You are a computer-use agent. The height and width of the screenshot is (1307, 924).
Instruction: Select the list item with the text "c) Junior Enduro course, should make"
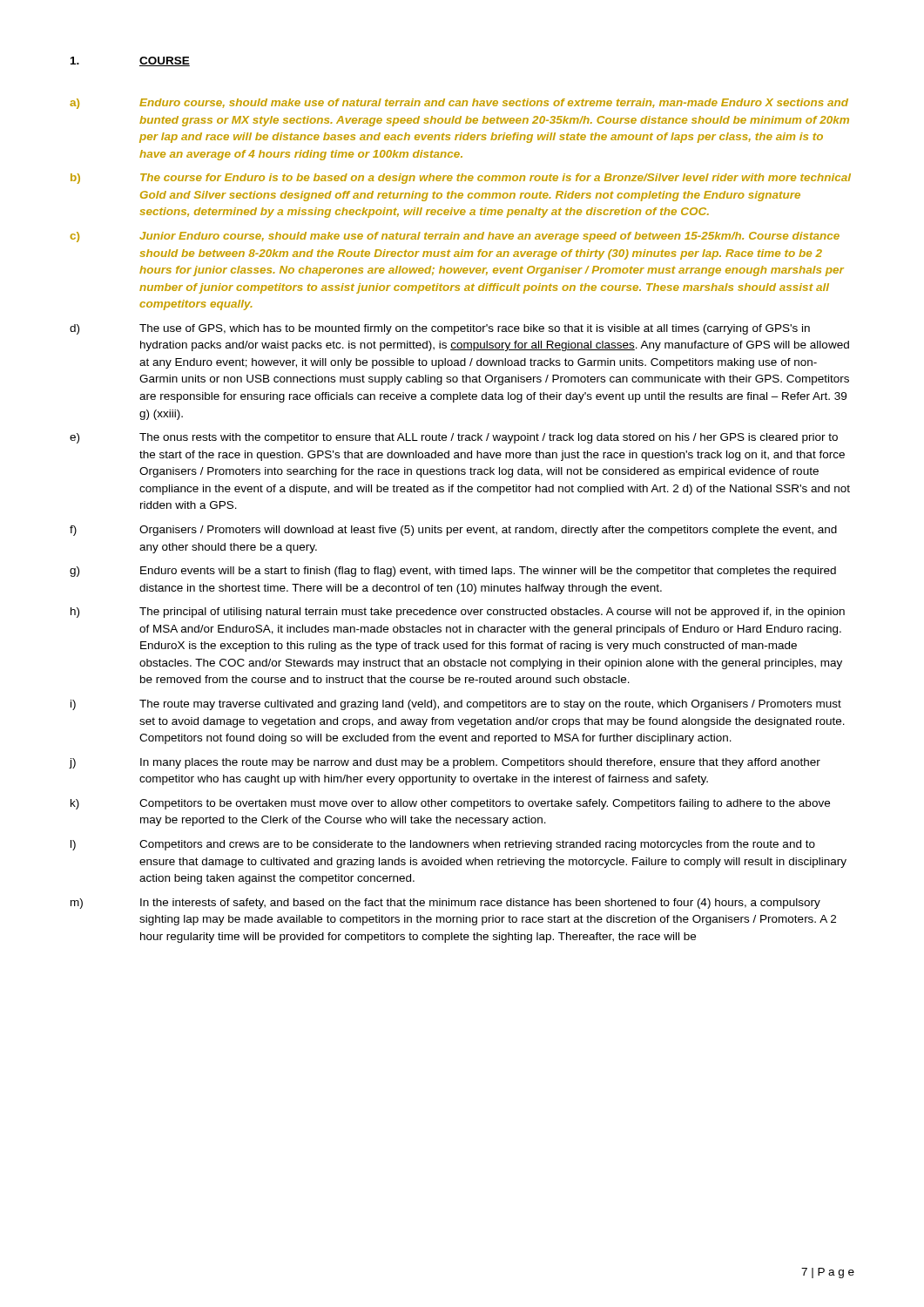[462, 270]
